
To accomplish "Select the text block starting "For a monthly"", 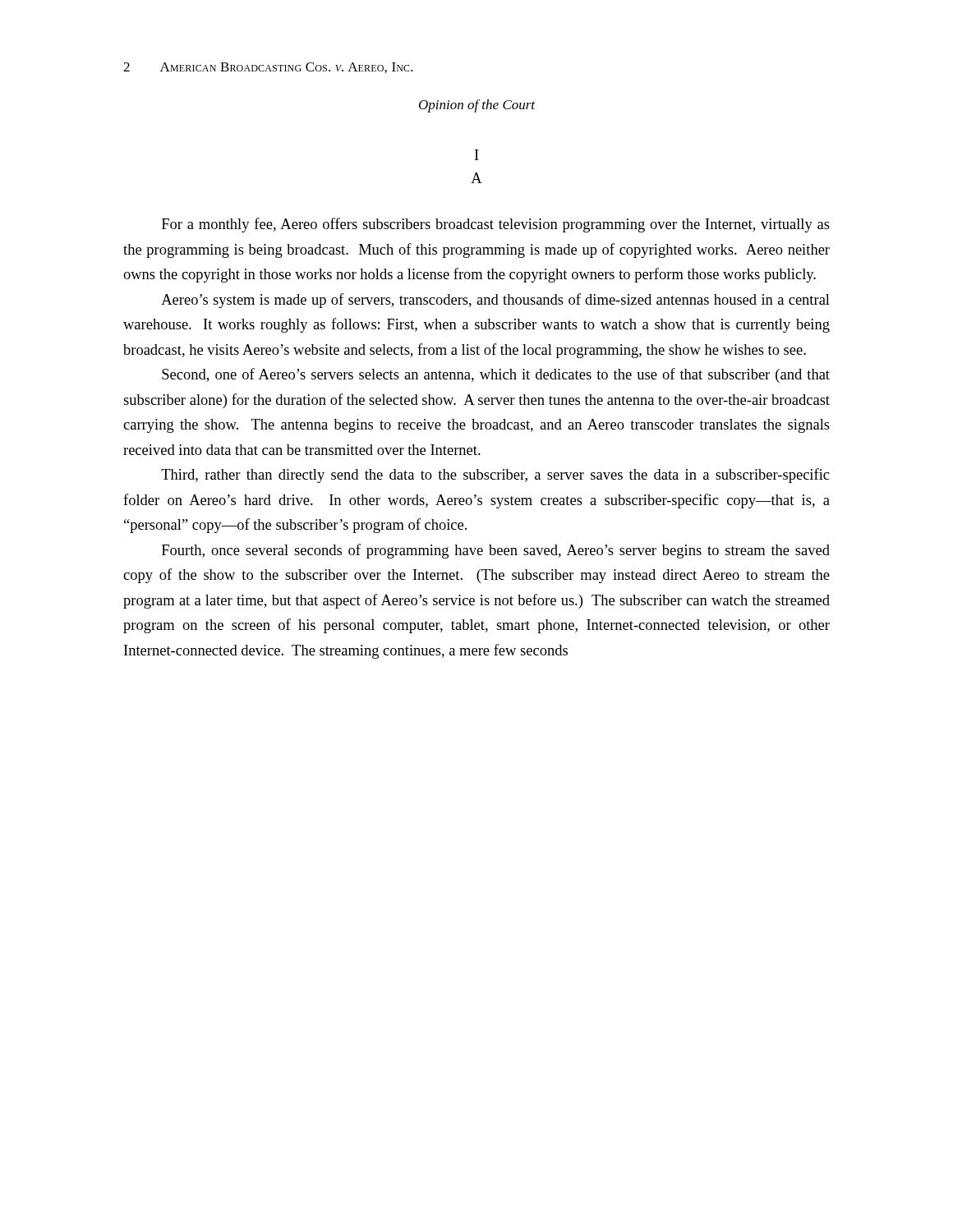I will tap(476, 437).
